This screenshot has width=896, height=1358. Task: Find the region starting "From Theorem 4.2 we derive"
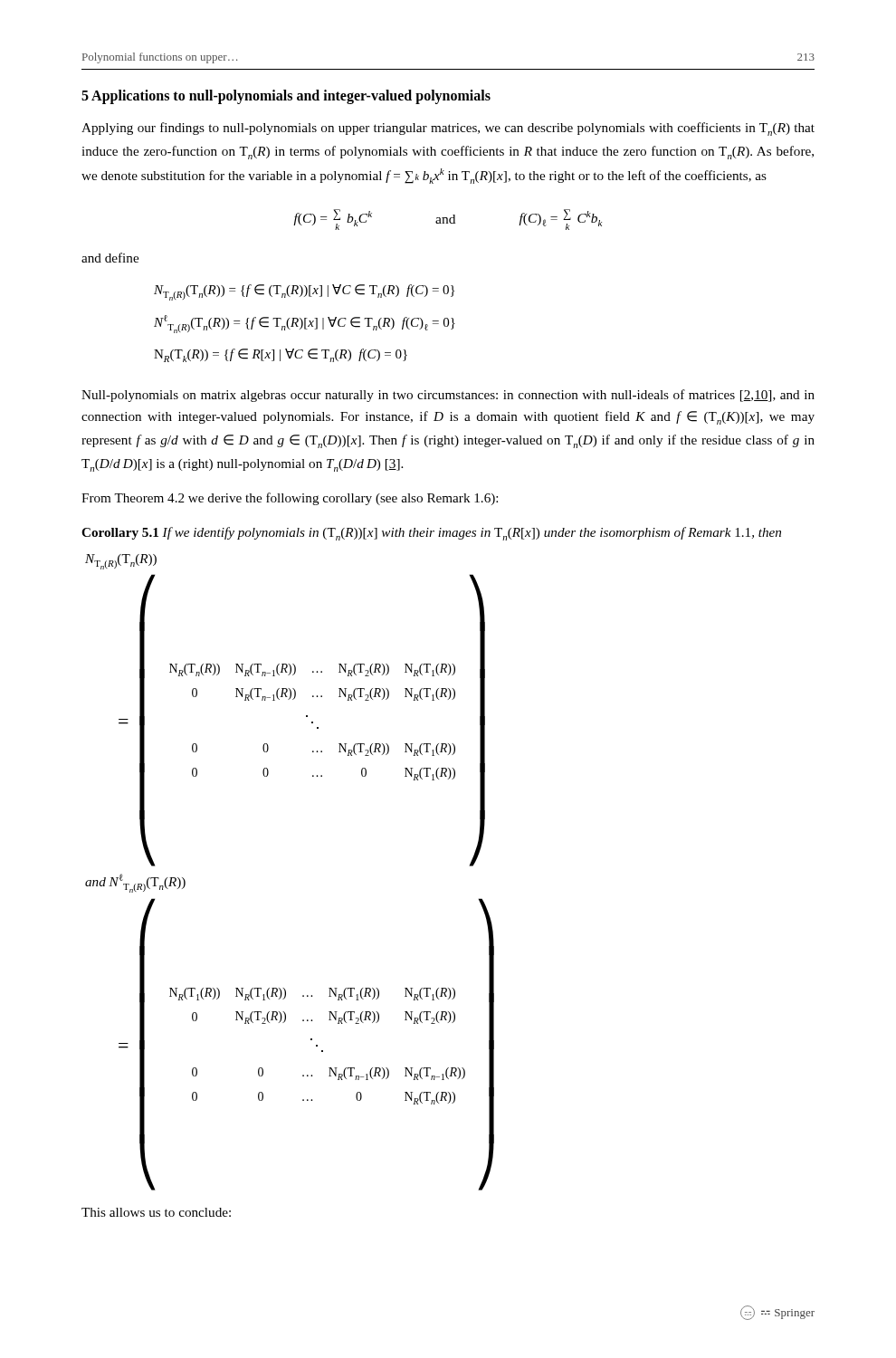(x=290, y=498)
